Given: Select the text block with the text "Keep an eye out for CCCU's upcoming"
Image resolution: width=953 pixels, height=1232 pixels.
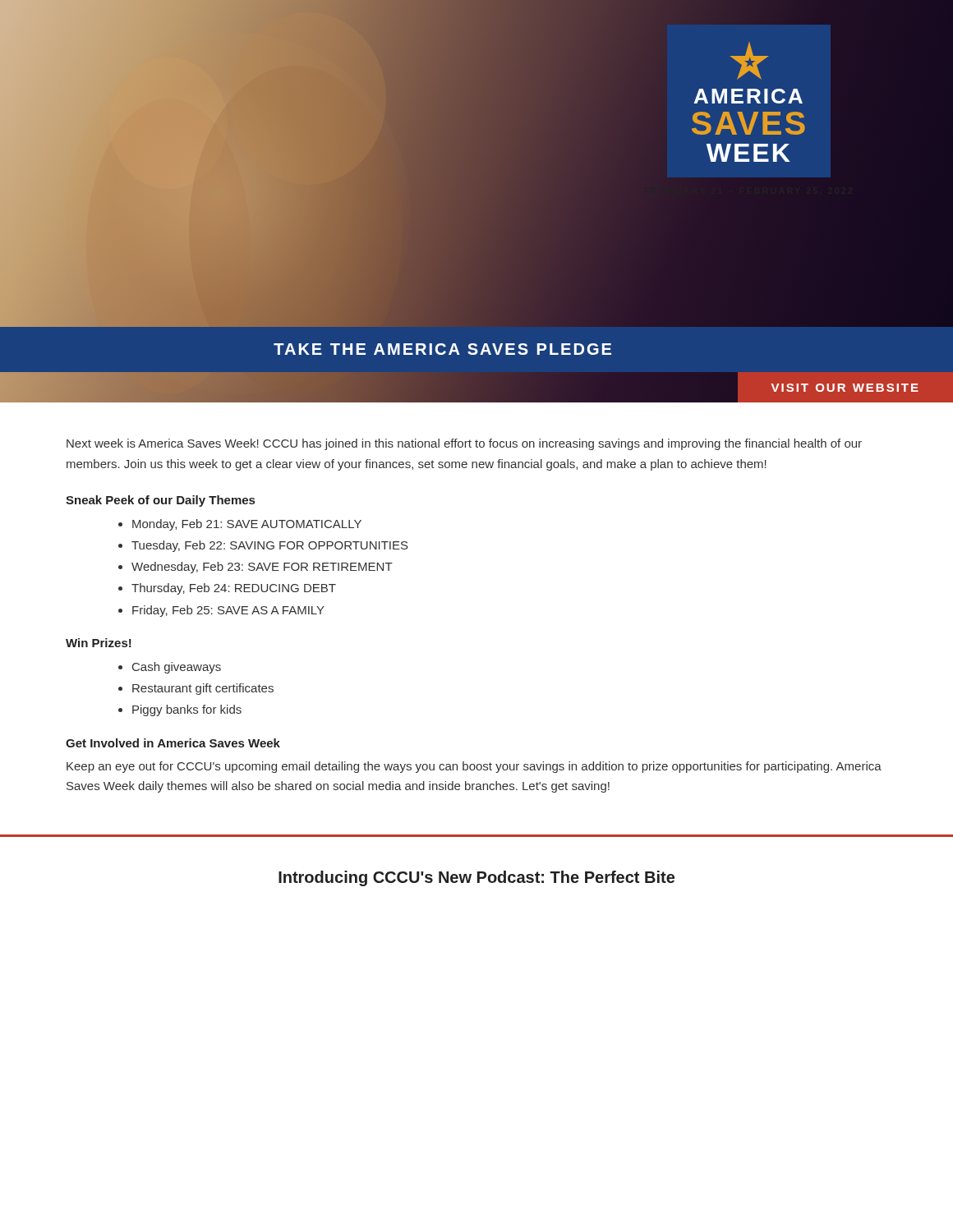Looking at the screenshot, I should pyautogui.click(x=473, y=776).
